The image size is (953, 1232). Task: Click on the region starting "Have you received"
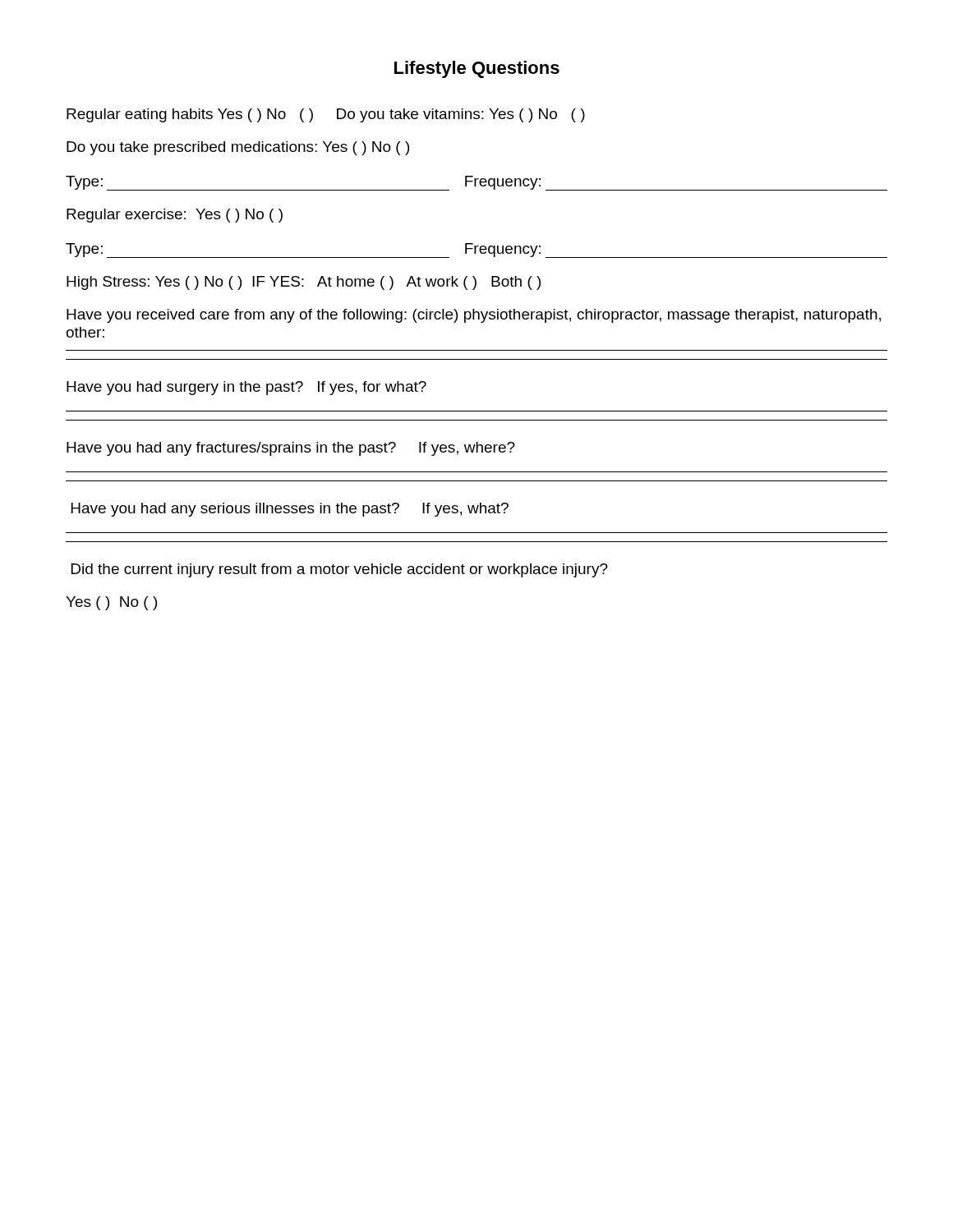coord(476,332)
